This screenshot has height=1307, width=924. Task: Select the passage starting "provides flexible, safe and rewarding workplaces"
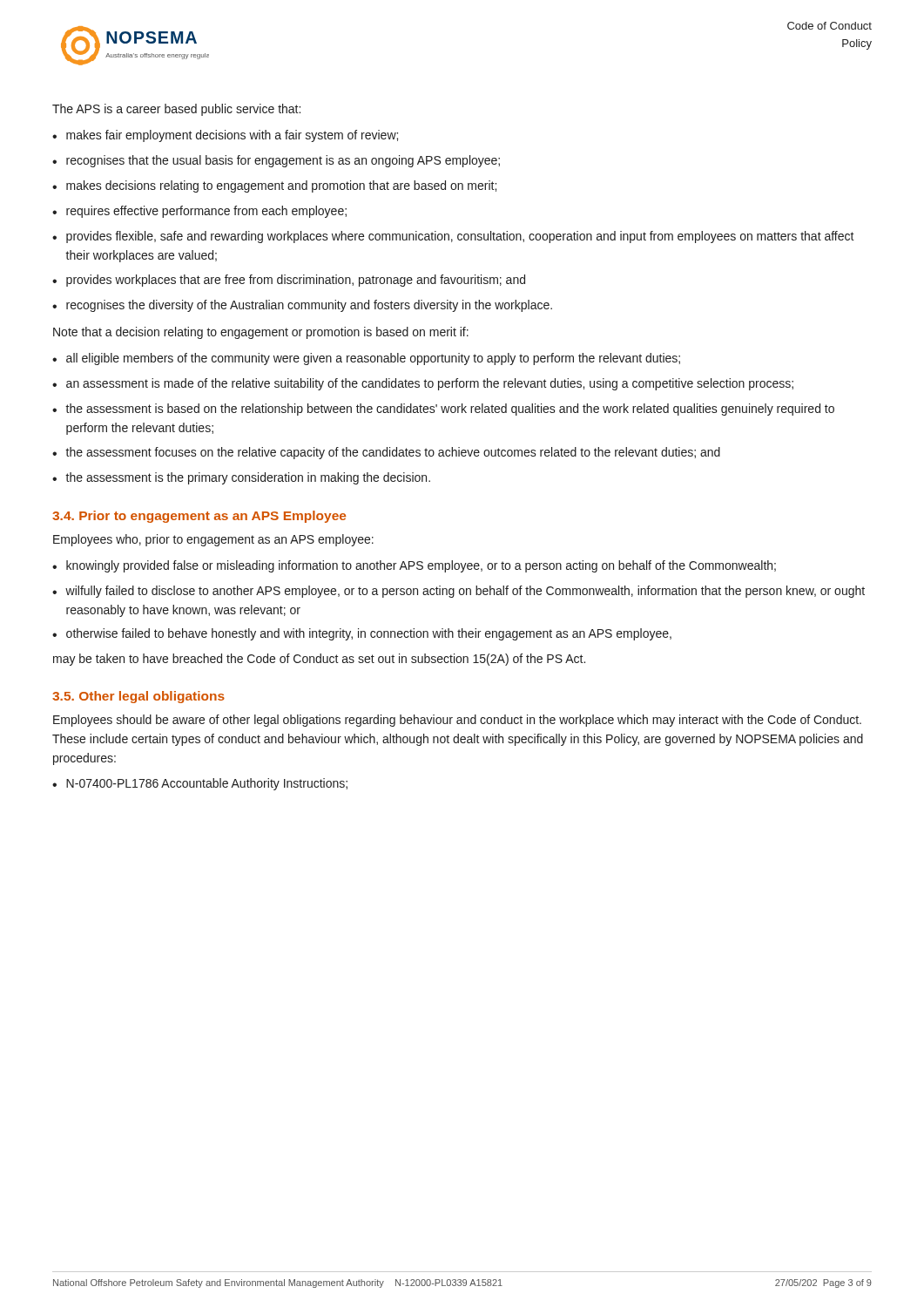[x=460, y=246]
